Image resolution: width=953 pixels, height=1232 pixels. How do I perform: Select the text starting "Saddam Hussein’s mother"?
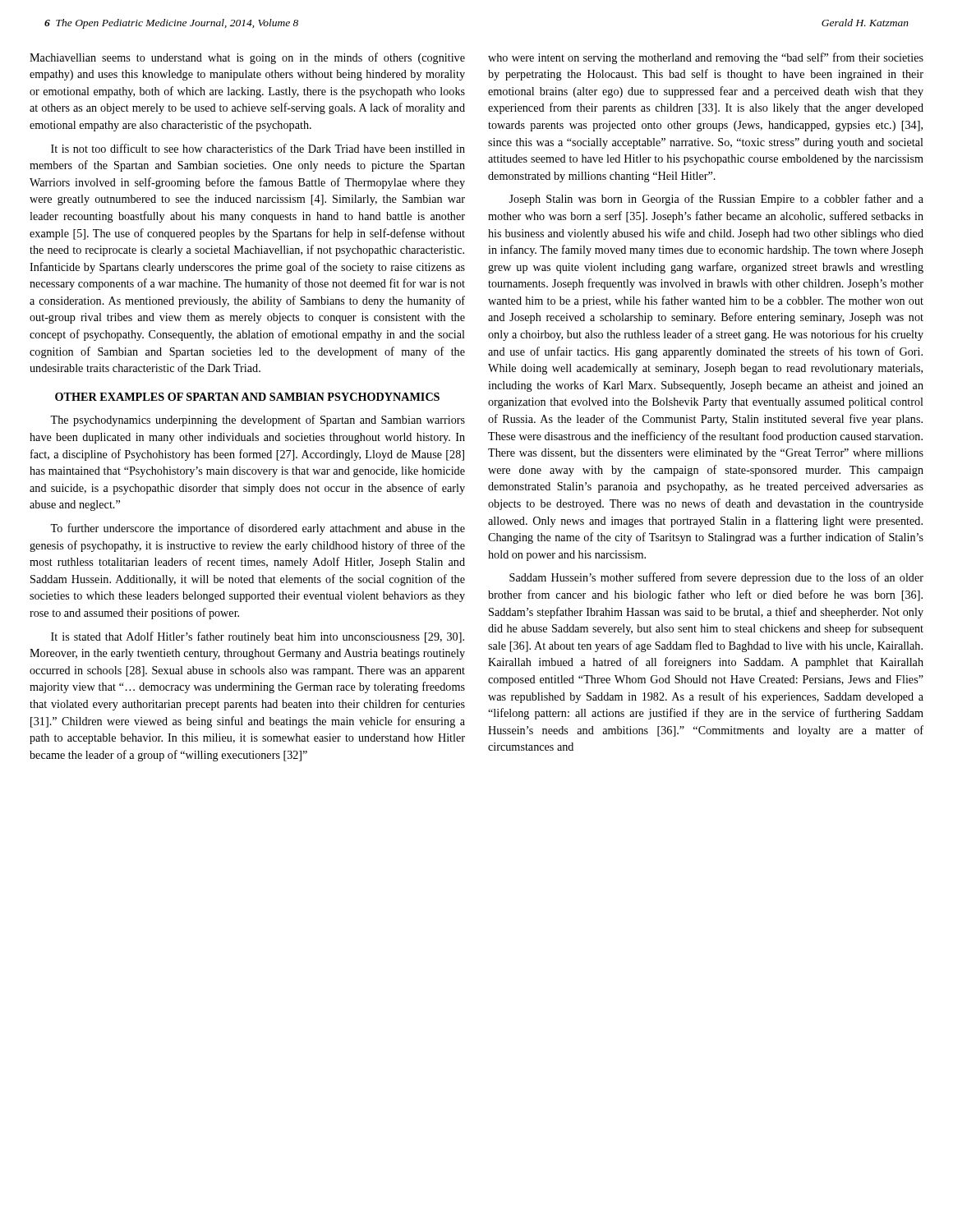point(706,663)
